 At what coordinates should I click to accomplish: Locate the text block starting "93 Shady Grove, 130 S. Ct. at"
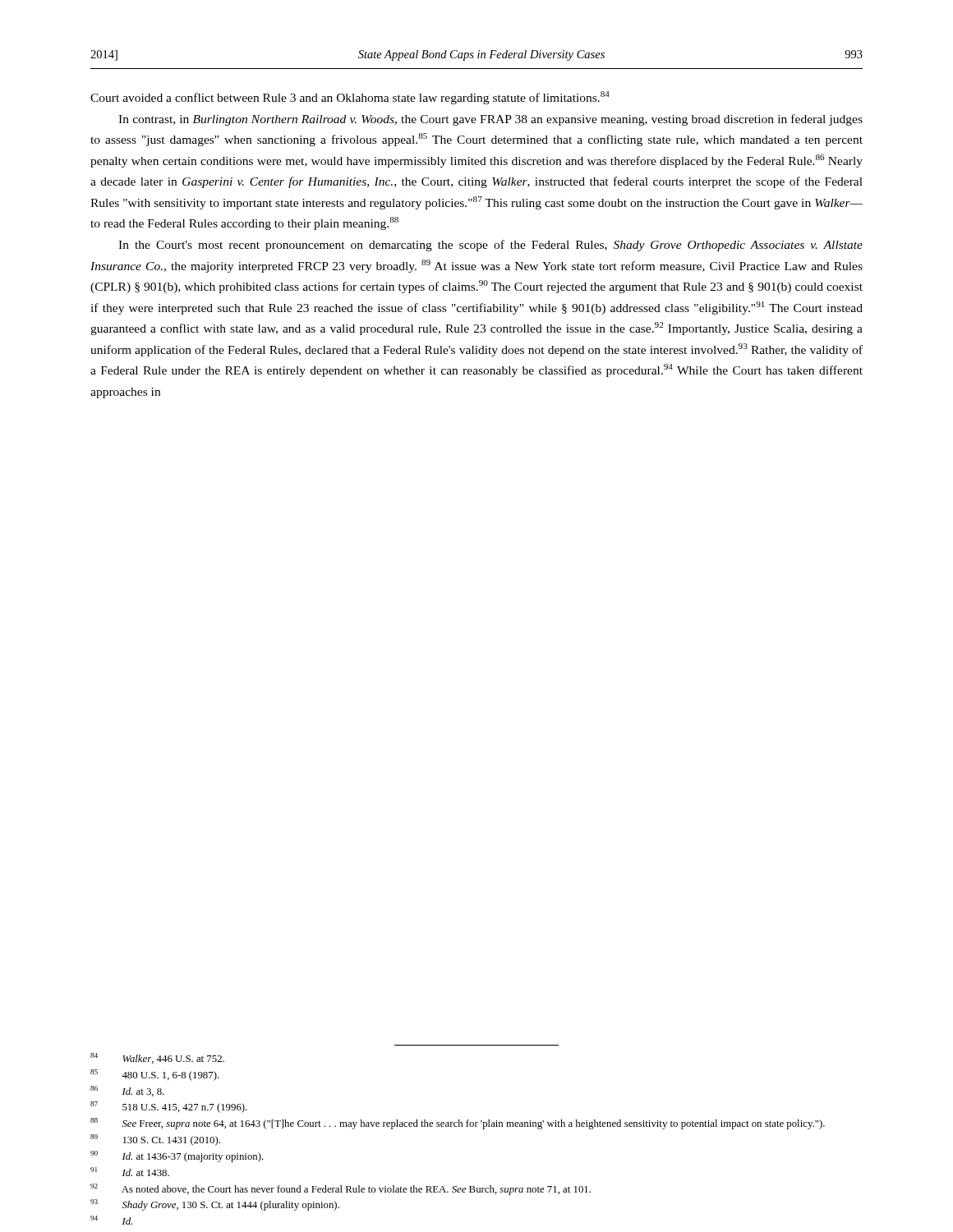coord(215,1206)
